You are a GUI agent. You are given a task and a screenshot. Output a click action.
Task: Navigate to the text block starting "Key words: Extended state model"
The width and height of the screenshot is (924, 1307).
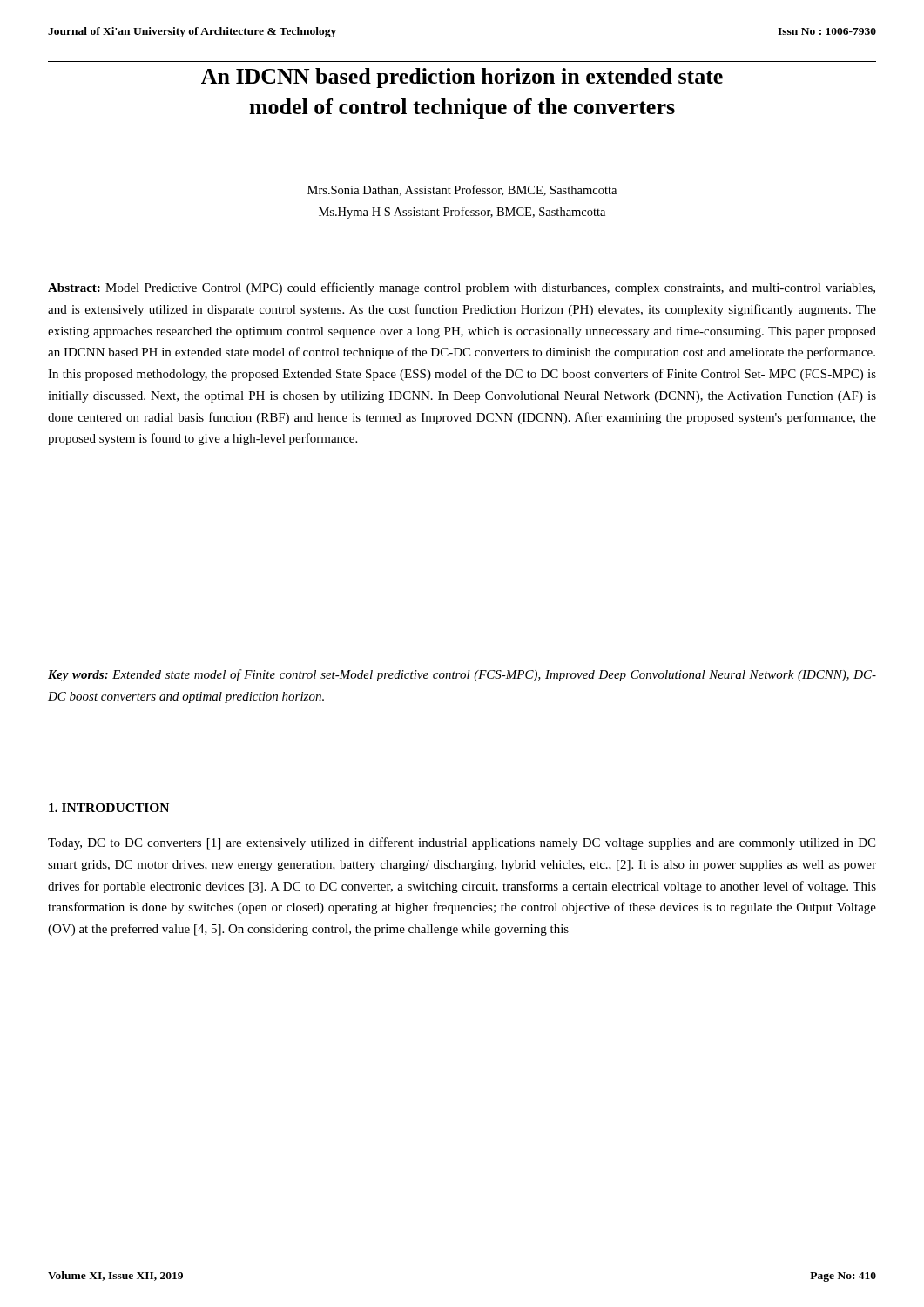462,686
